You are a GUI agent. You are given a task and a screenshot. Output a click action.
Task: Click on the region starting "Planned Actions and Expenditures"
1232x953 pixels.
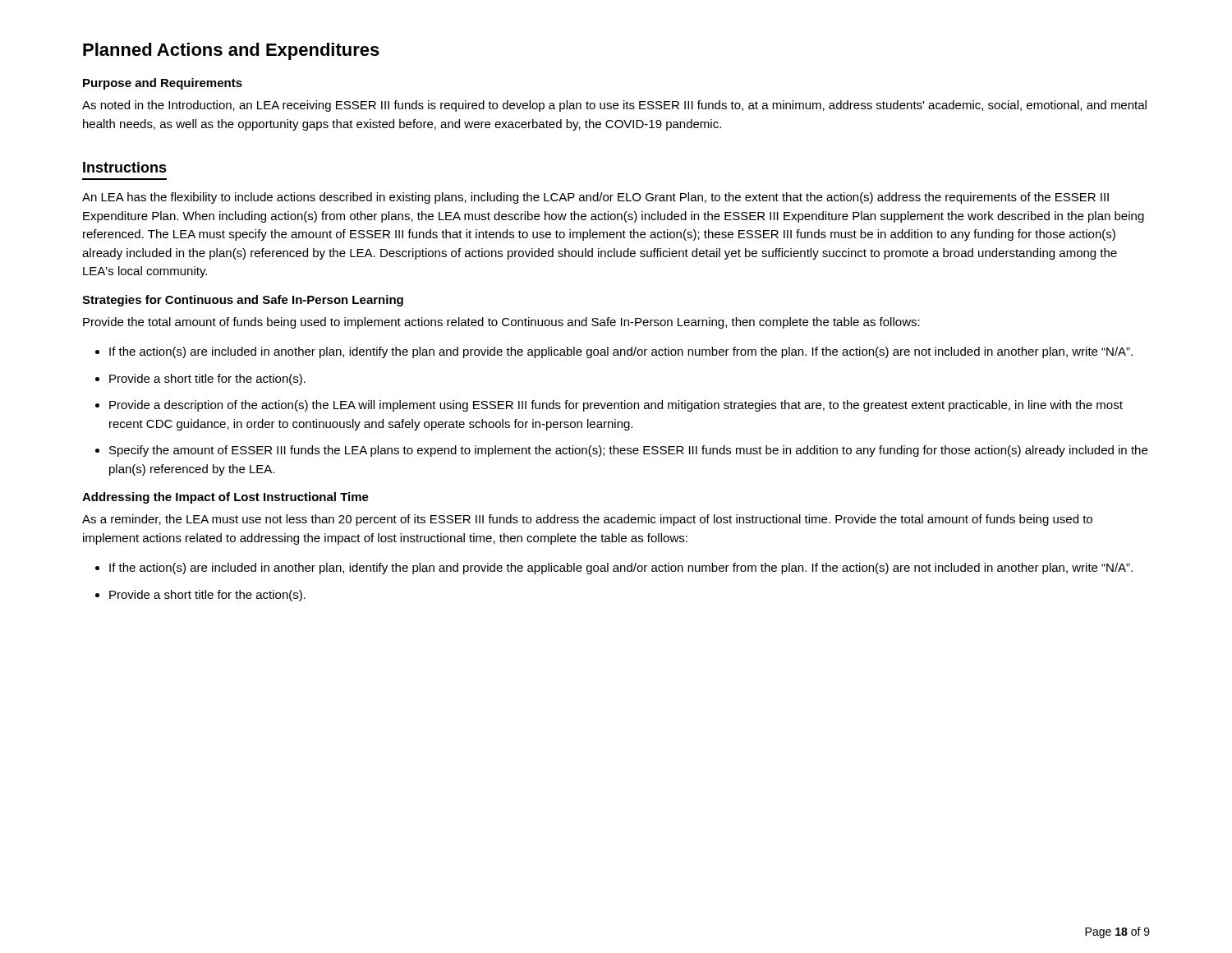point(231,51)
